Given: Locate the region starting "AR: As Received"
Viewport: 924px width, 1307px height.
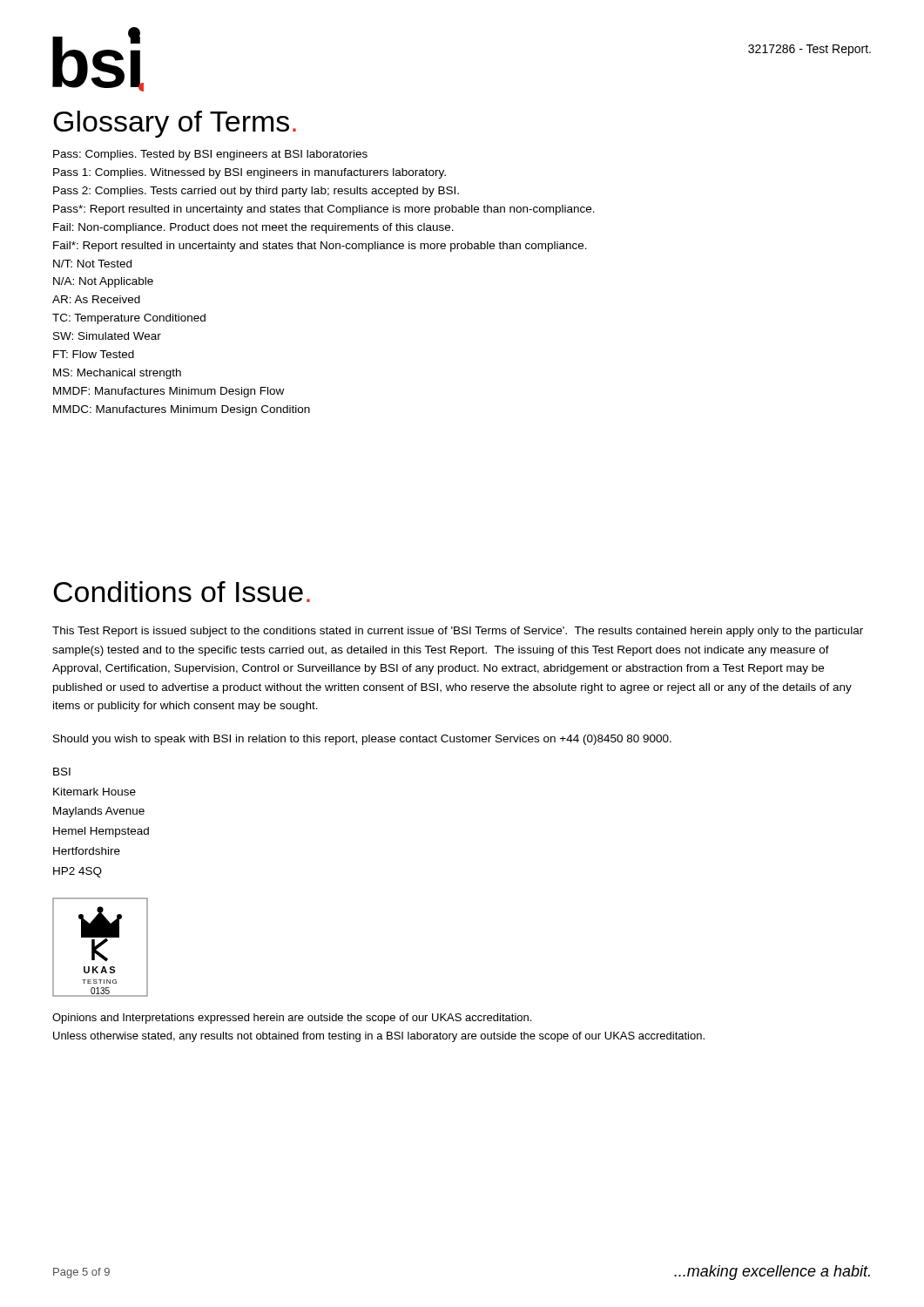Looking at the screenshot, I should 96,300.
